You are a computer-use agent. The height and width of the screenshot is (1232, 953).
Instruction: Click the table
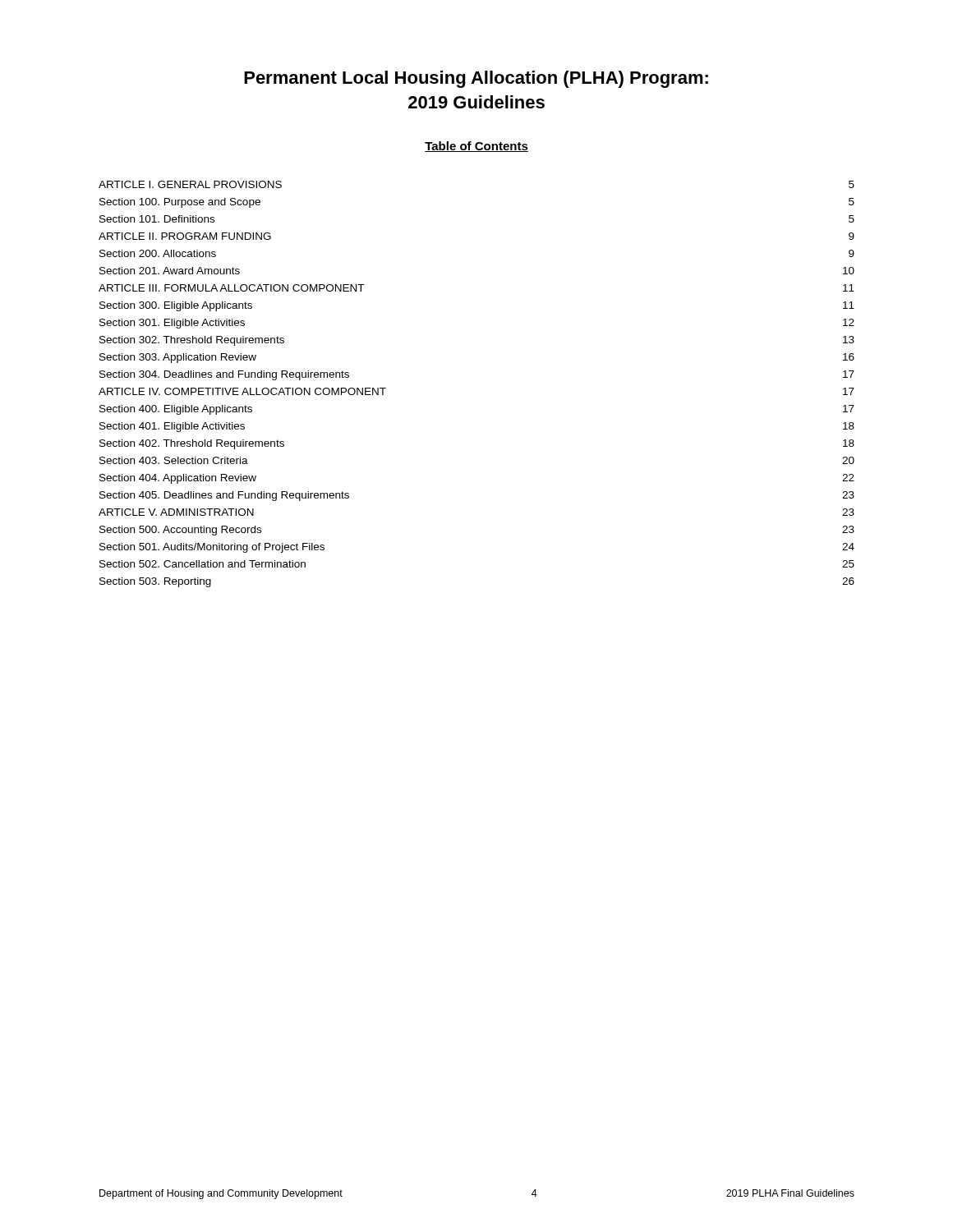point(476,383)
